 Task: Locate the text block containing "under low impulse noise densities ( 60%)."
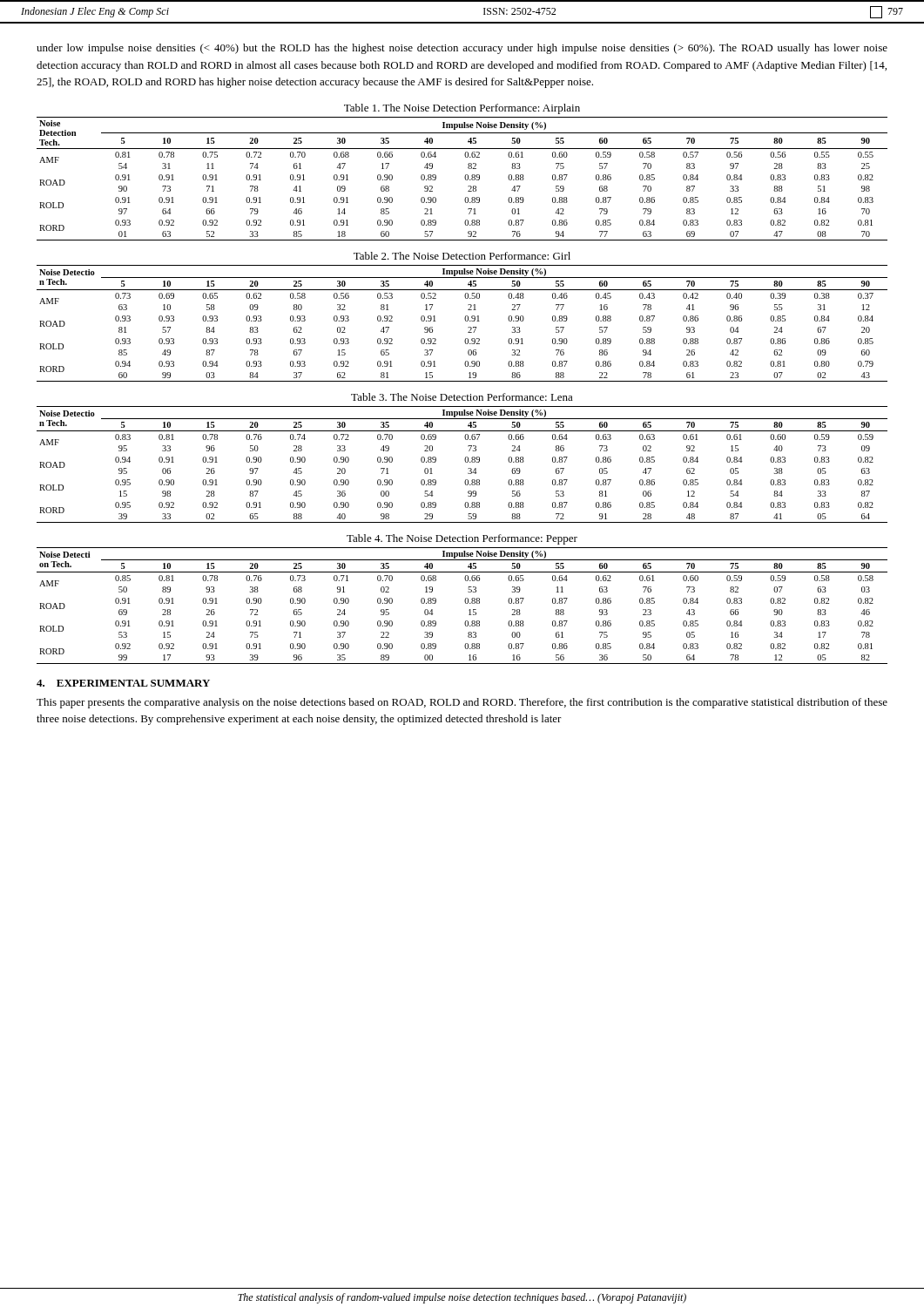(462, 65)
